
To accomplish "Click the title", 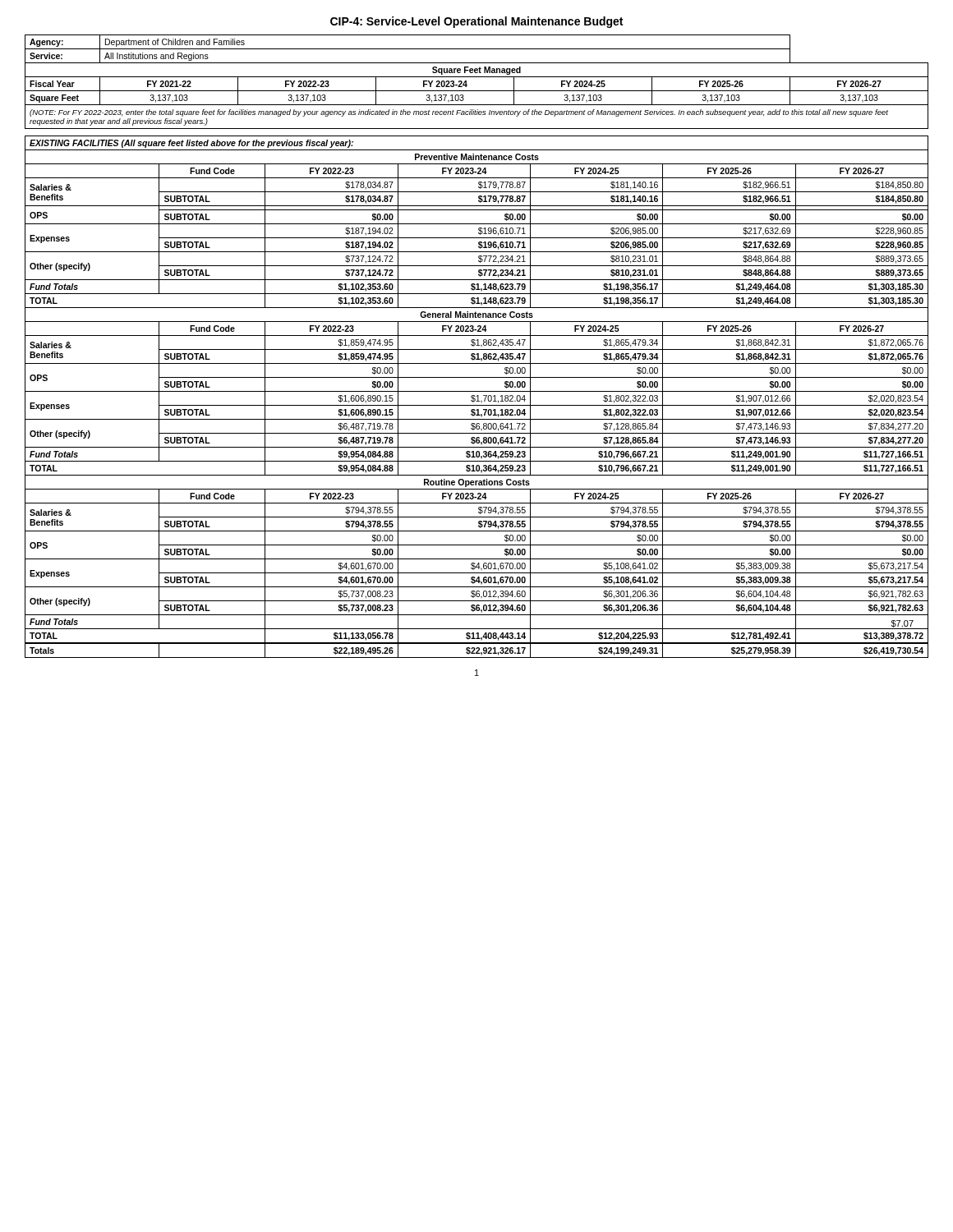I will [476, 21].
